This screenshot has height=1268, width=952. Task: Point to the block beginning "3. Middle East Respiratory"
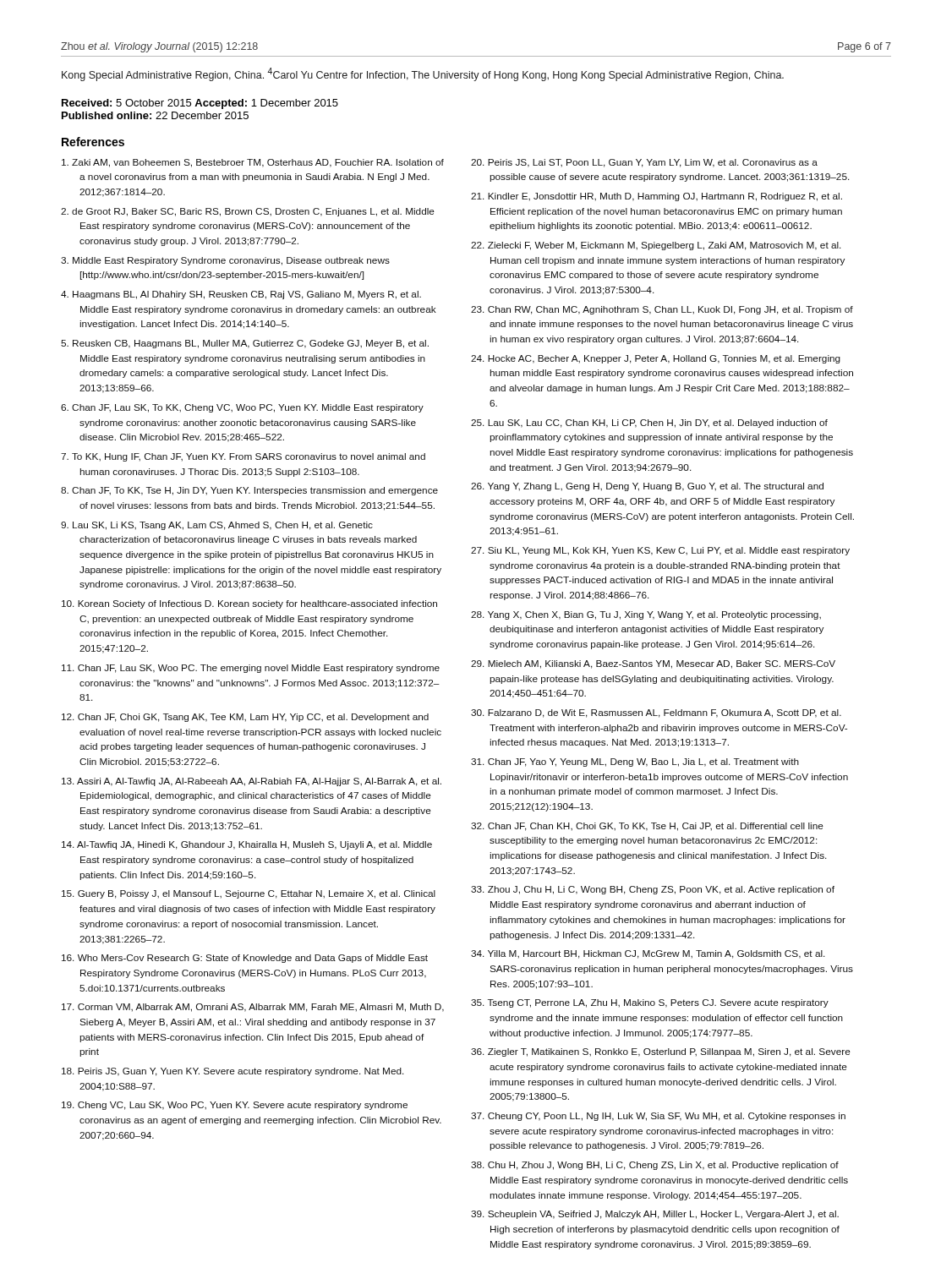225,268
